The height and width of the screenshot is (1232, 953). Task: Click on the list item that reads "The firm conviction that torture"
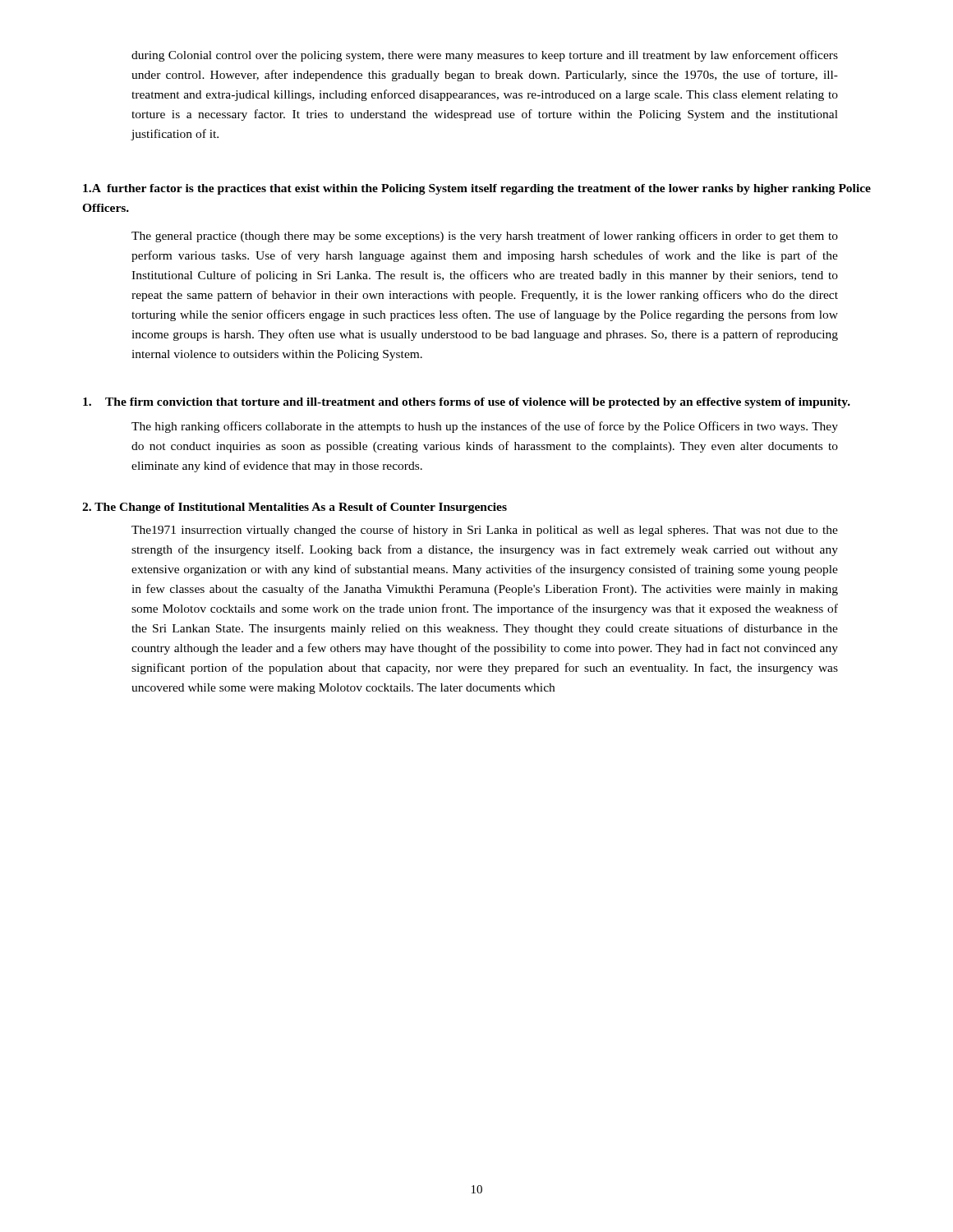(476, 402)
